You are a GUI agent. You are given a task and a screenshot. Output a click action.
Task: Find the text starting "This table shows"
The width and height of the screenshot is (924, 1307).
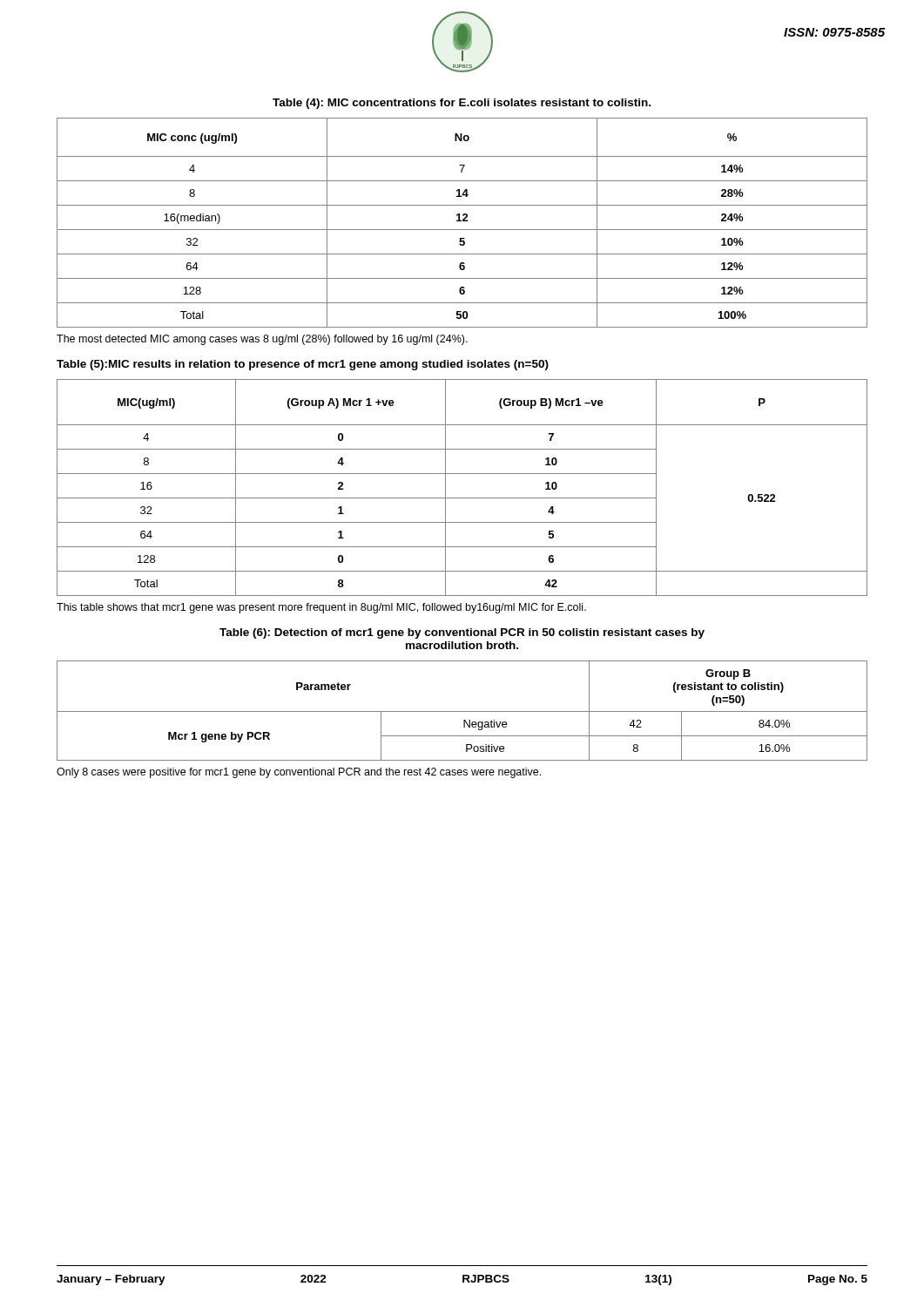[x=322, y=607]
